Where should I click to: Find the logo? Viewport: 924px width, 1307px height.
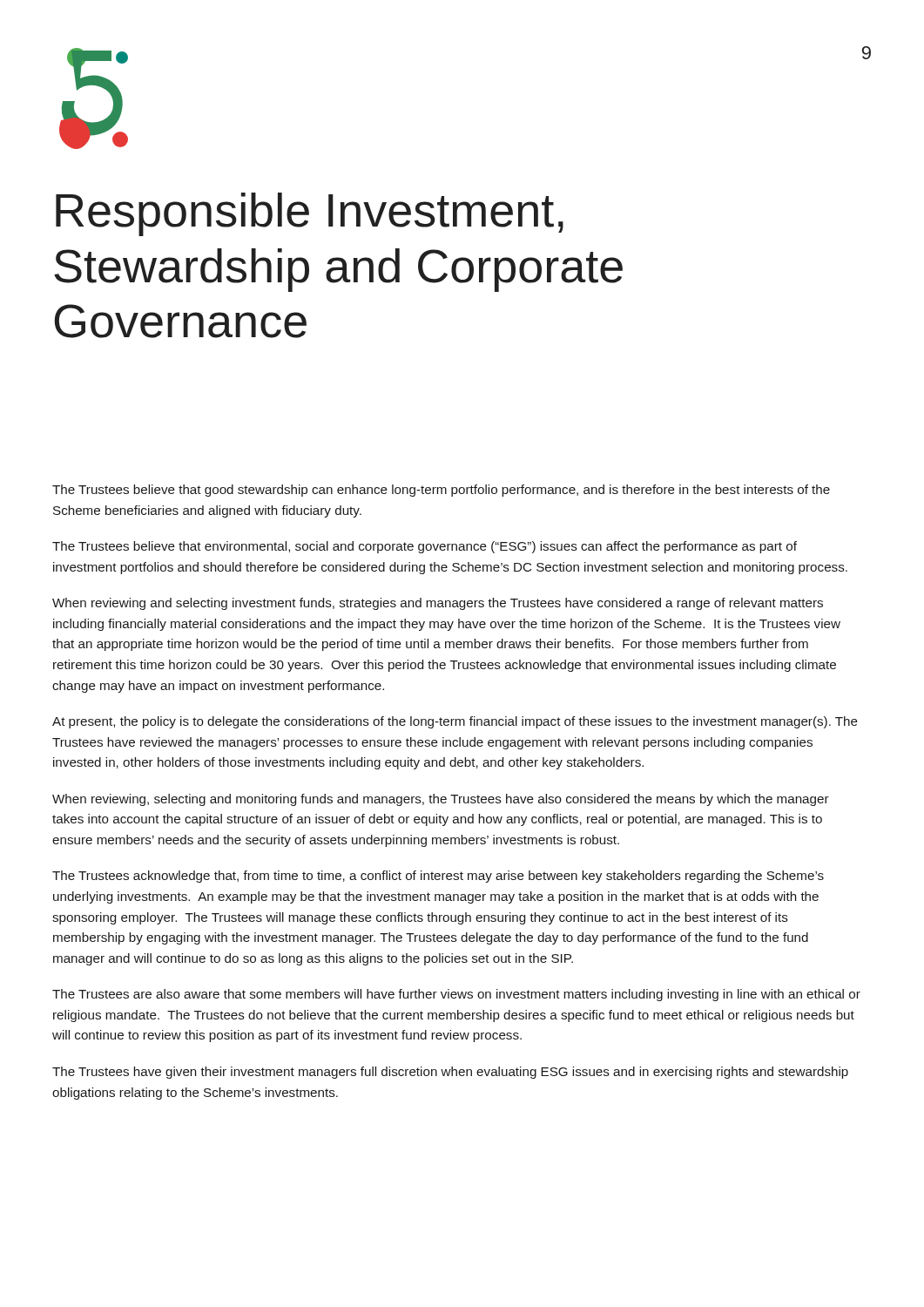click(105, 100)
